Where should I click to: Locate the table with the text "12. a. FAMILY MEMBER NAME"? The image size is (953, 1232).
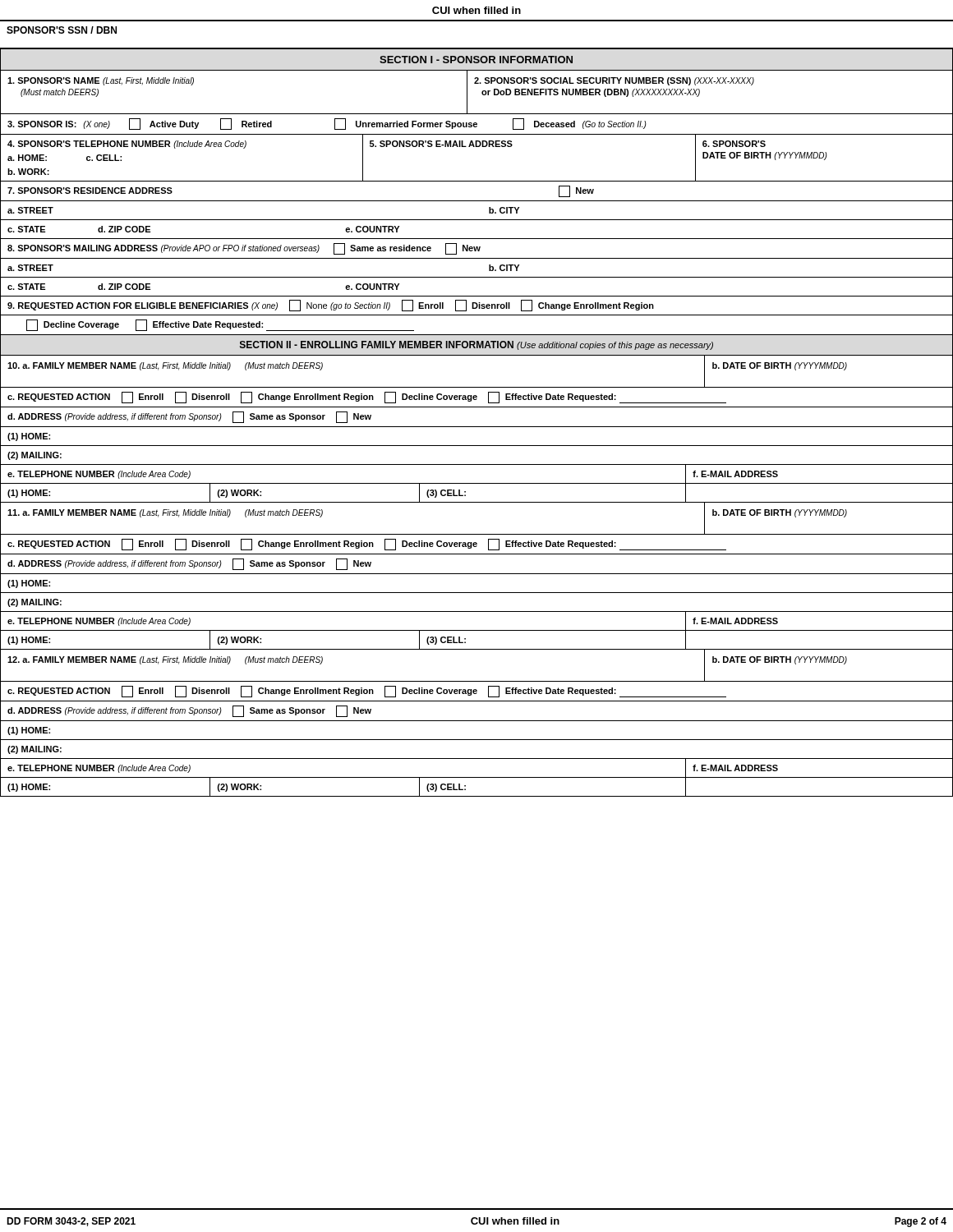[x=476, y=666]
